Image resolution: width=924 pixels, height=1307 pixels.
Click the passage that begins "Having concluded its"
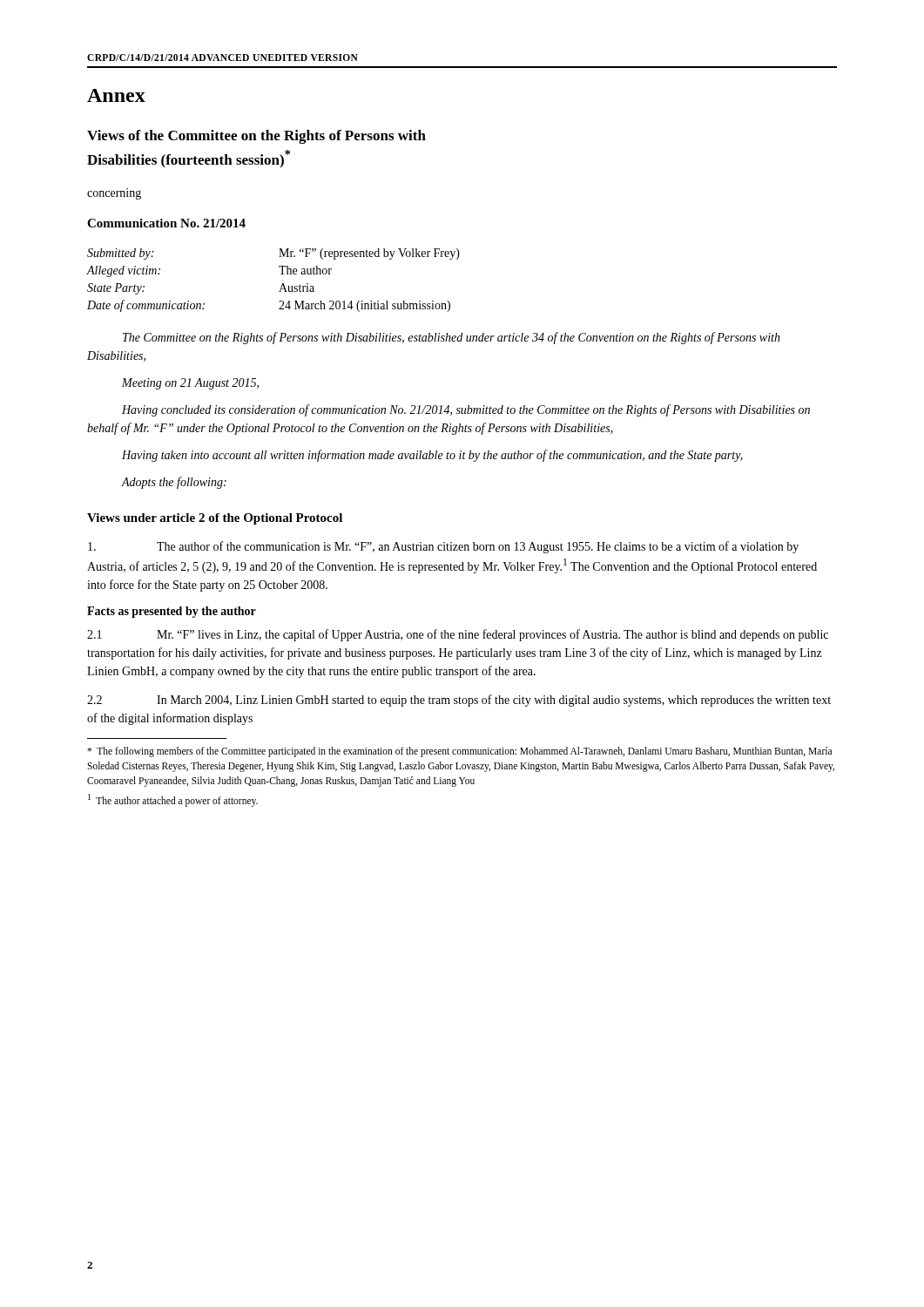pyautogui.click(x=449, y=419)
